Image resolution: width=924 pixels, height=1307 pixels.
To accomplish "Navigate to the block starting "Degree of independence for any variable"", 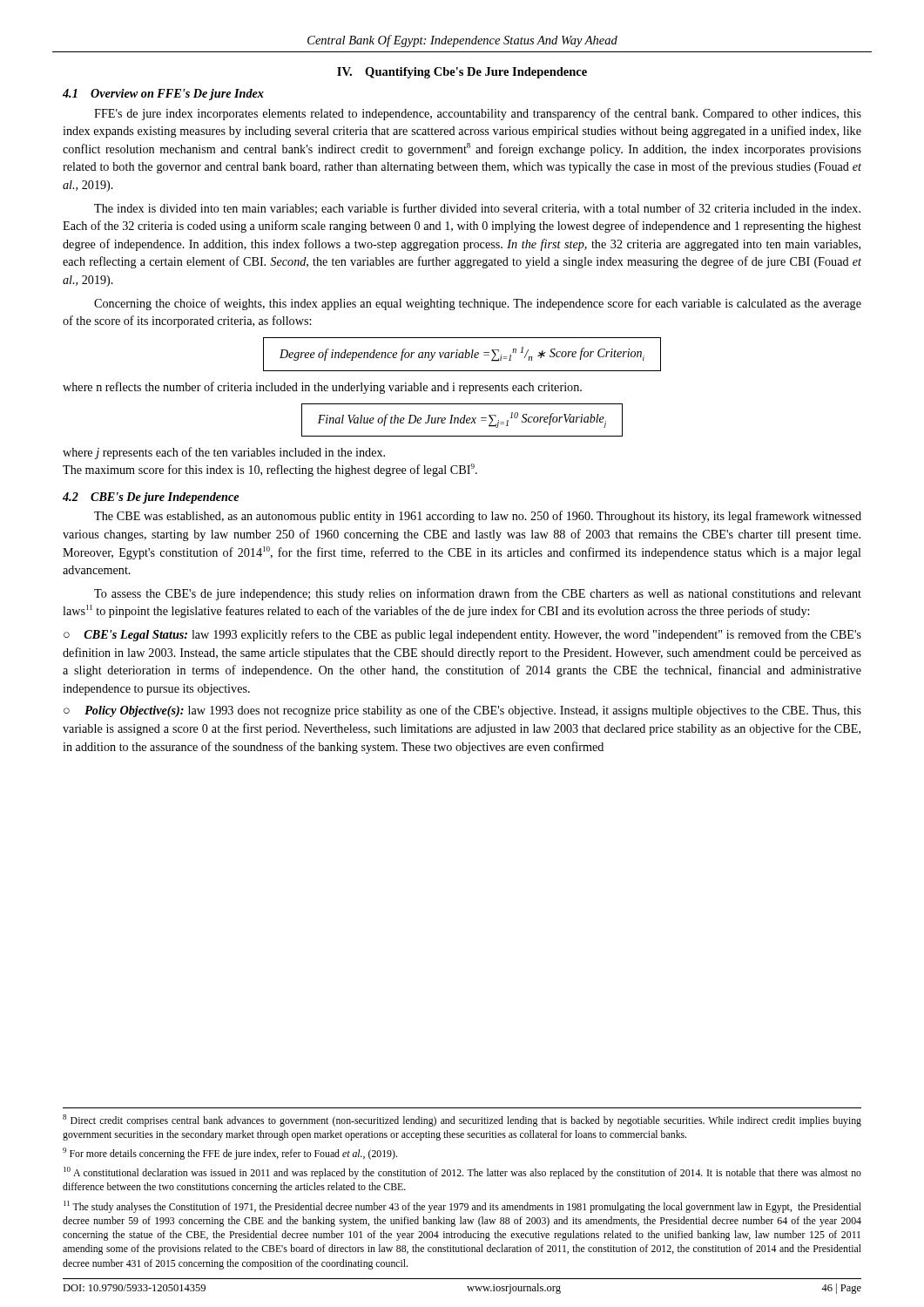I will coord(462,354).
